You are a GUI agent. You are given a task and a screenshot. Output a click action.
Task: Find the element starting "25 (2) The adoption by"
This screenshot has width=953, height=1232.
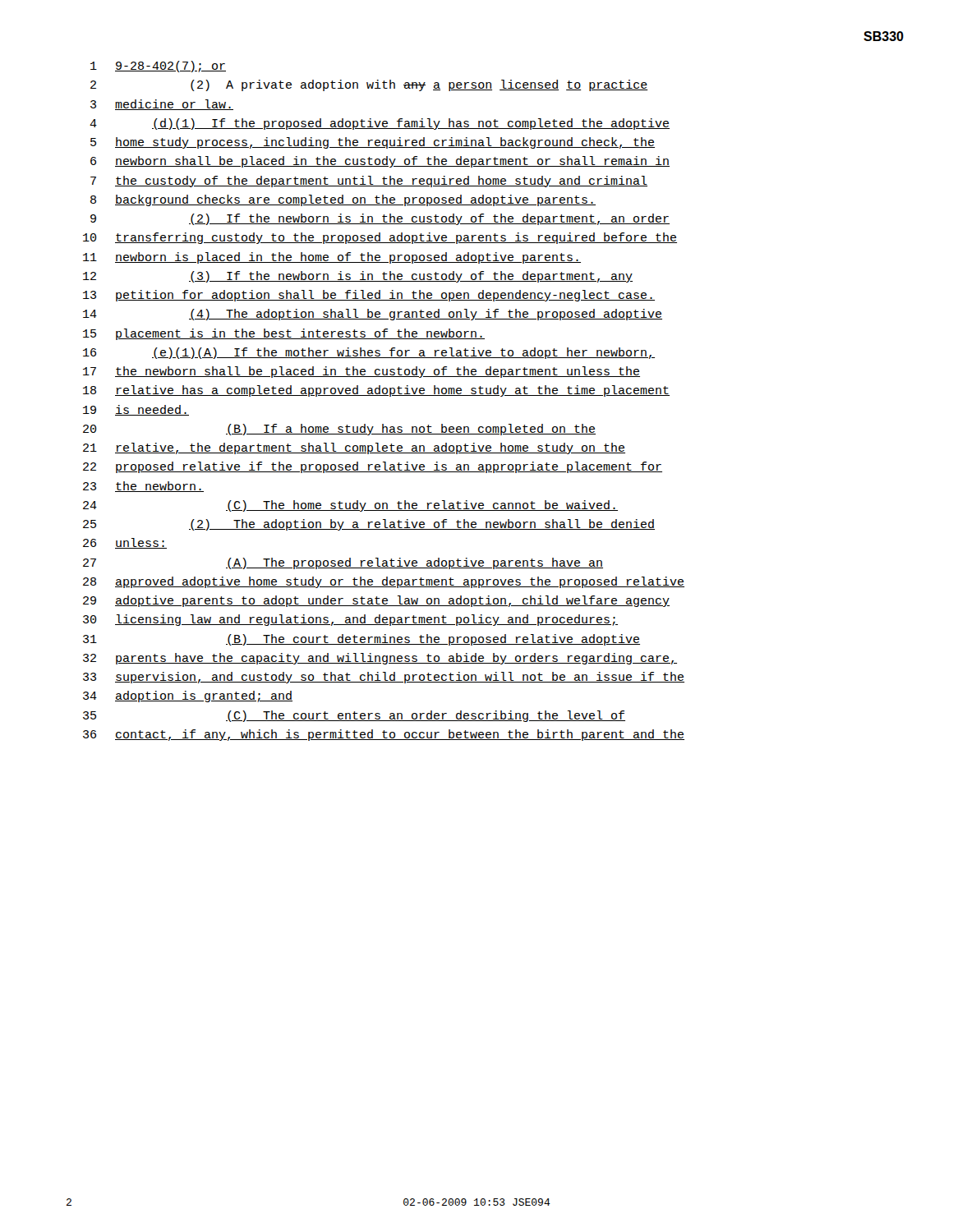pyautogui.click(x=360, y=525)
